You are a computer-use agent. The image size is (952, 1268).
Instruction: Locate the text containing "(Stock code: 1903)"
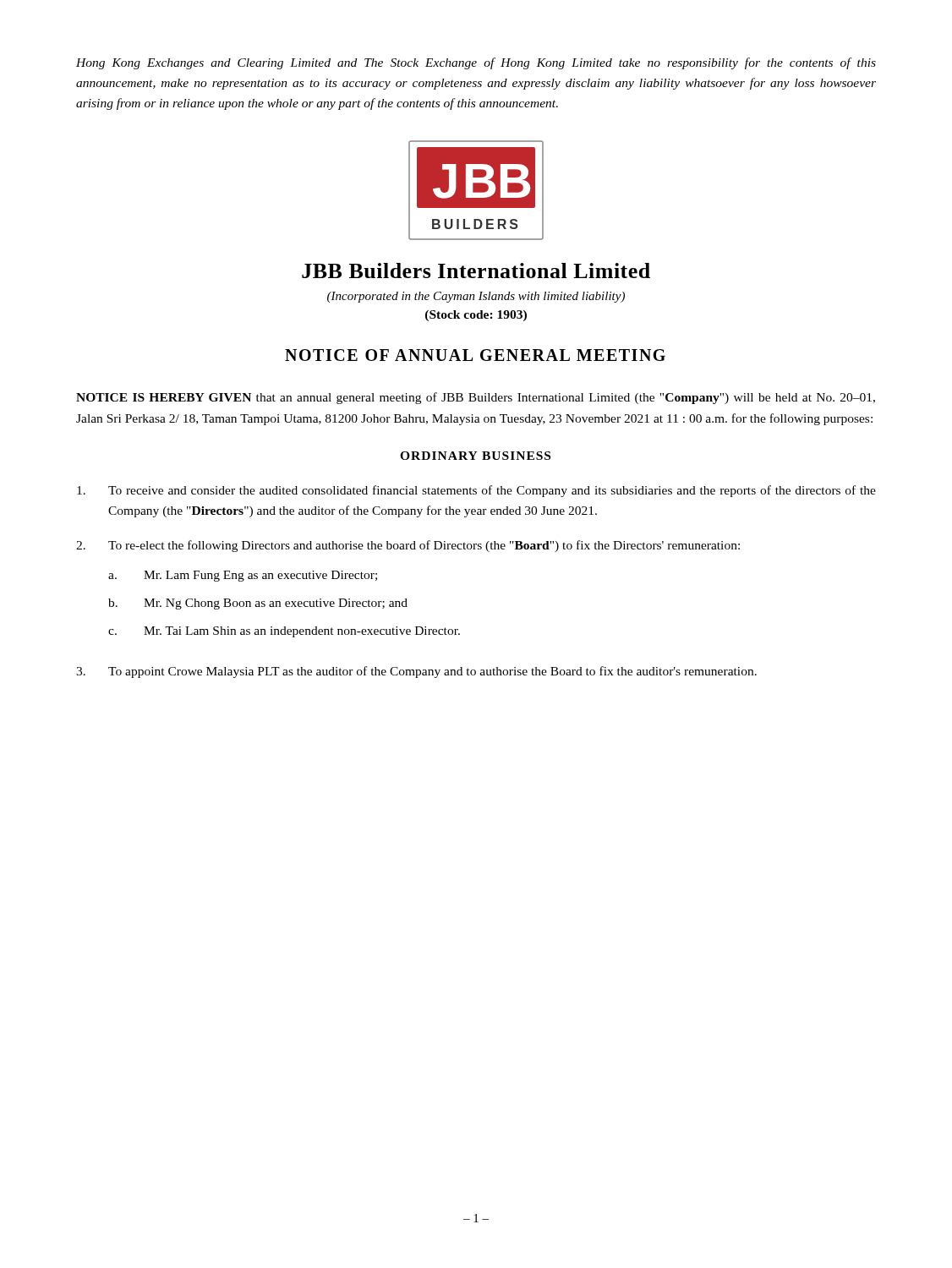[476, 314]
